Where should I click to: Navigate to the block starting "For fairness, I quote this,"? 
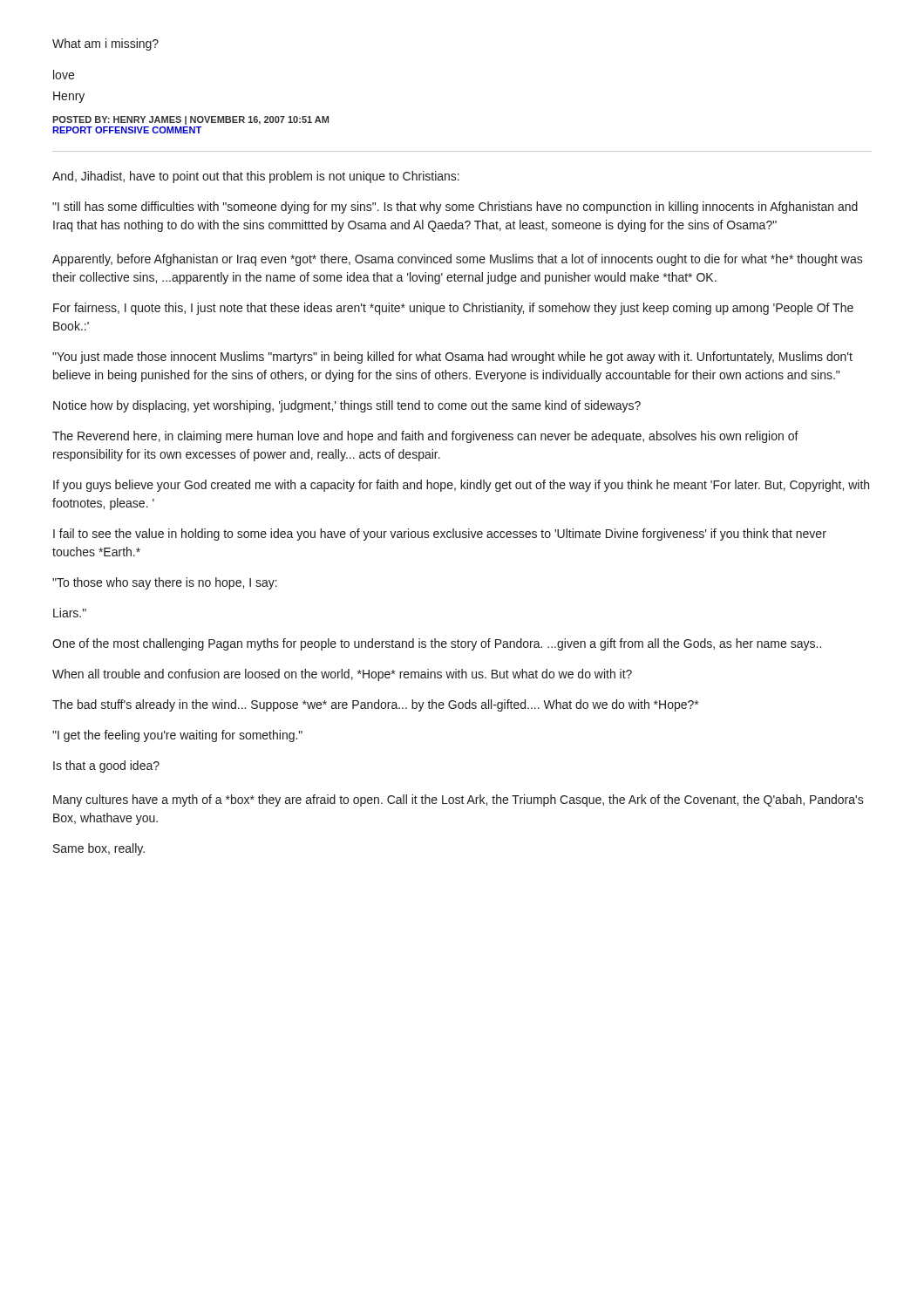[x=453, y=317]
